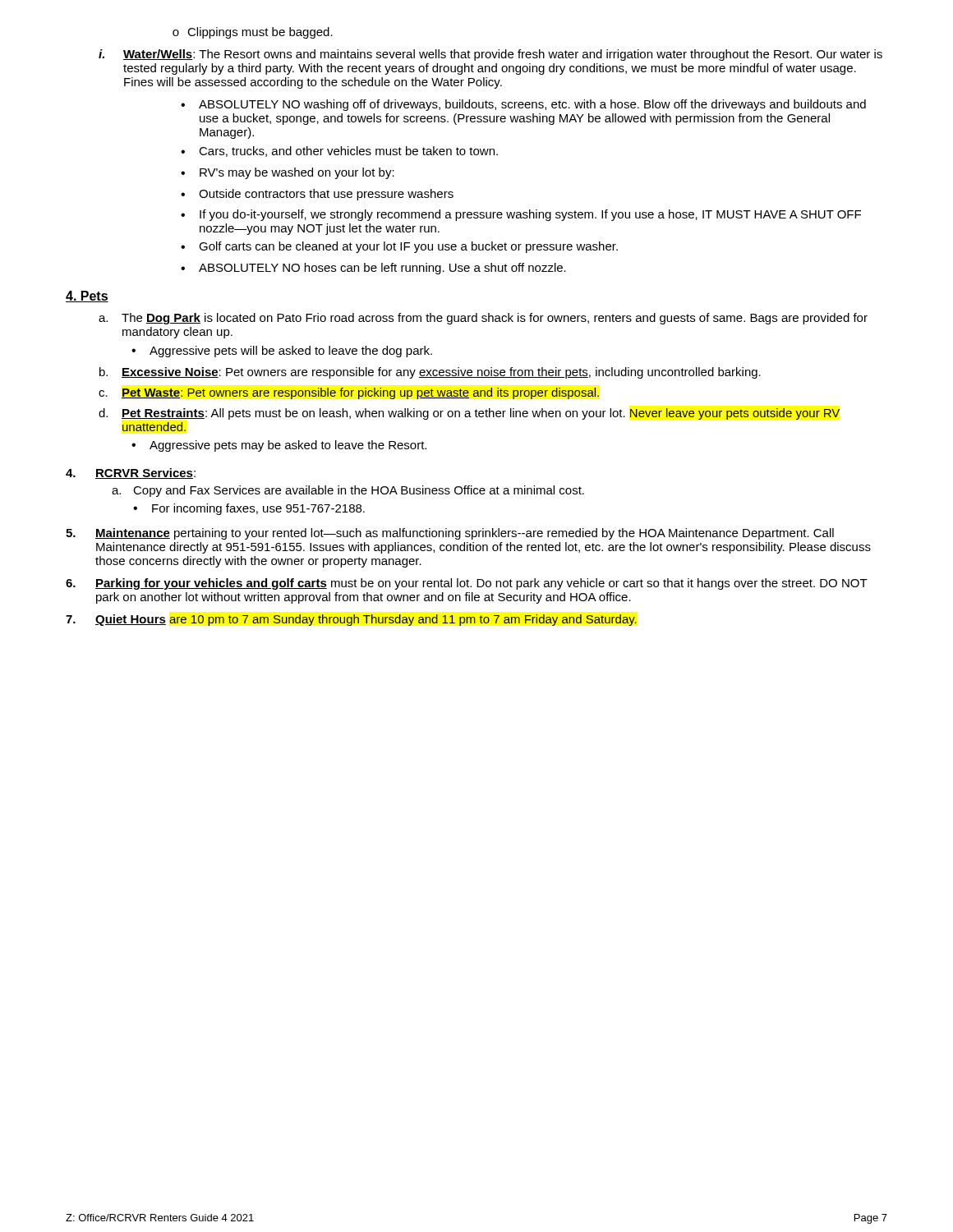Navigate to the region starting "i. Water/Wells: The Resort owns and maintains"
This screenshot has width=953, height=1232.
493,68
